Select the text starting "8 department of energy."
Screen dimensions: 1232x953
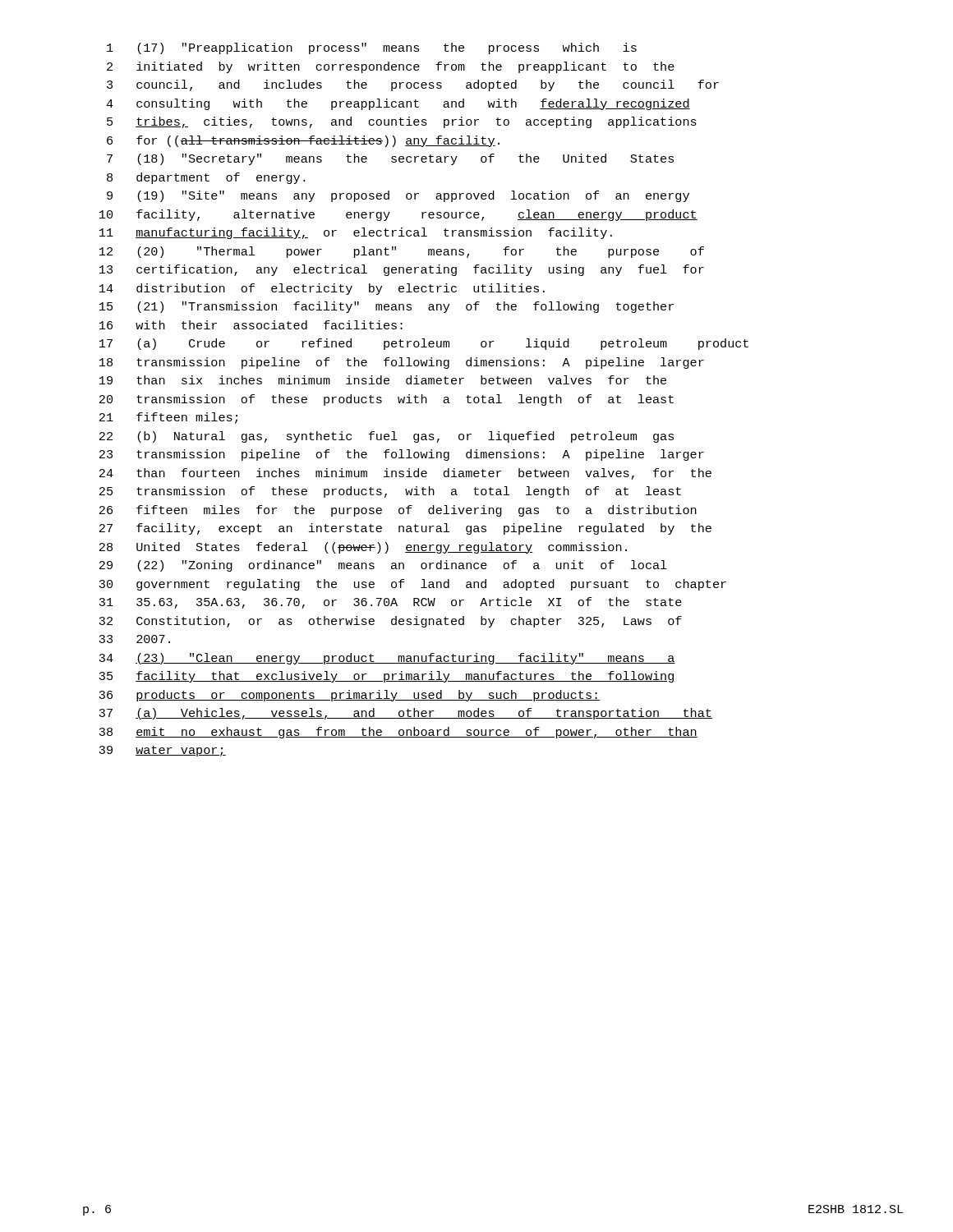pyautogui.click(x=195, y=178)
